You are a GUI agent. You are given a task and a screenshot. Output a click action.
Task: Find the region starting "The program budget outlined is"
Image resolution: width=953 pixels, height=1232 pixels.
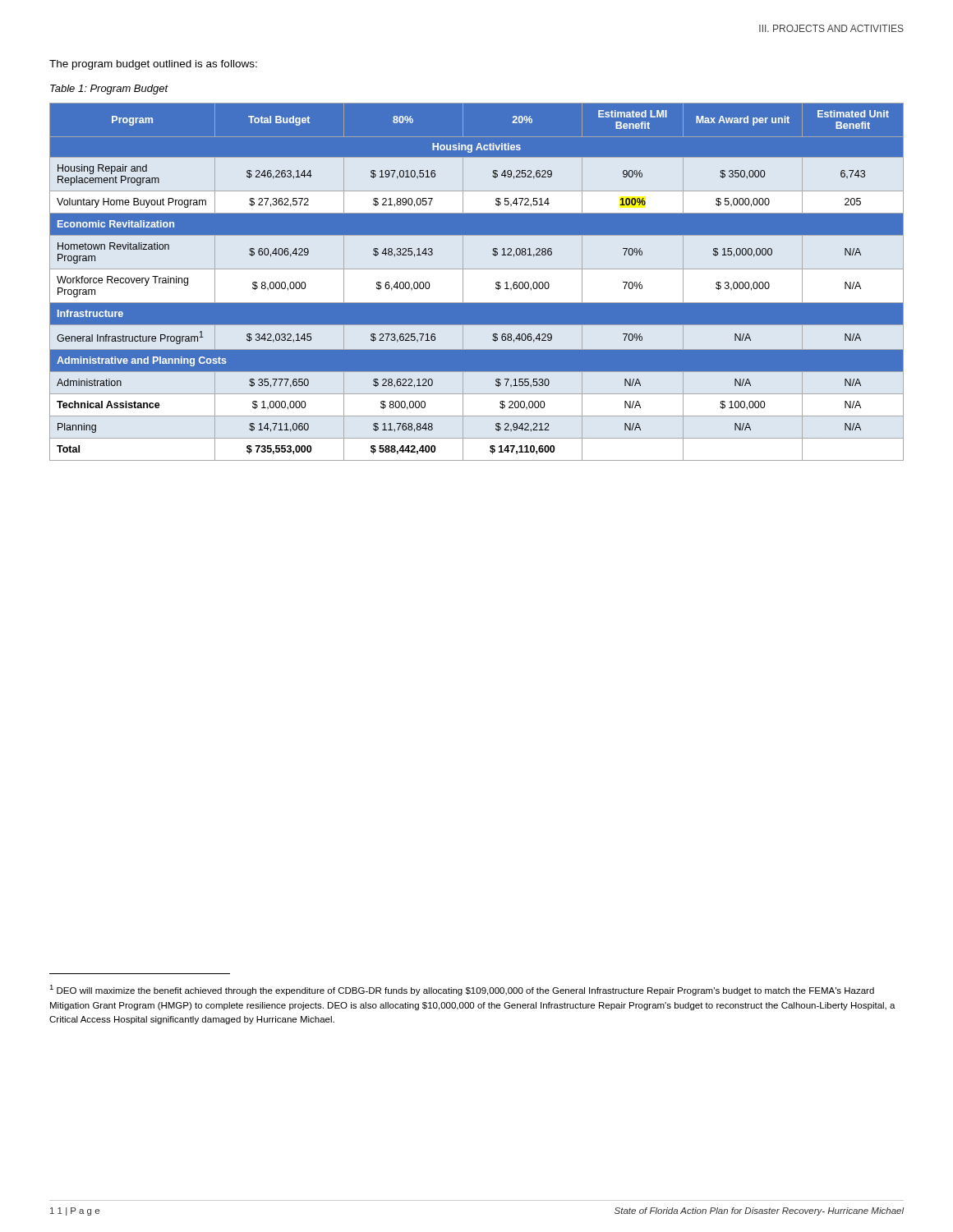153,64
